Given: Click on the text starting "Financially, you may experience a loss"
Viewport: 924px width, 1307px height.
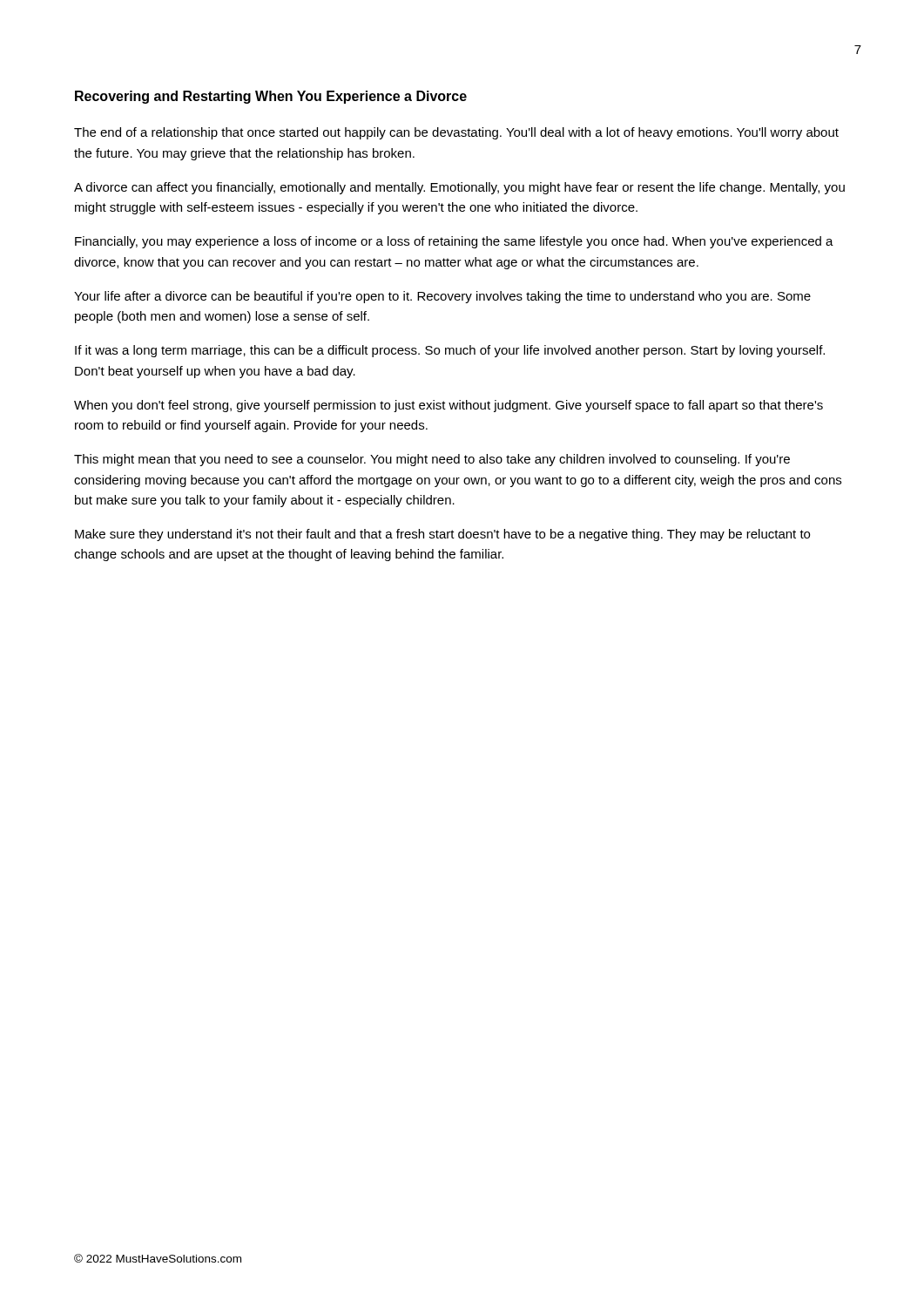Looking at the screenshot, I should click(x=453, y=251).
